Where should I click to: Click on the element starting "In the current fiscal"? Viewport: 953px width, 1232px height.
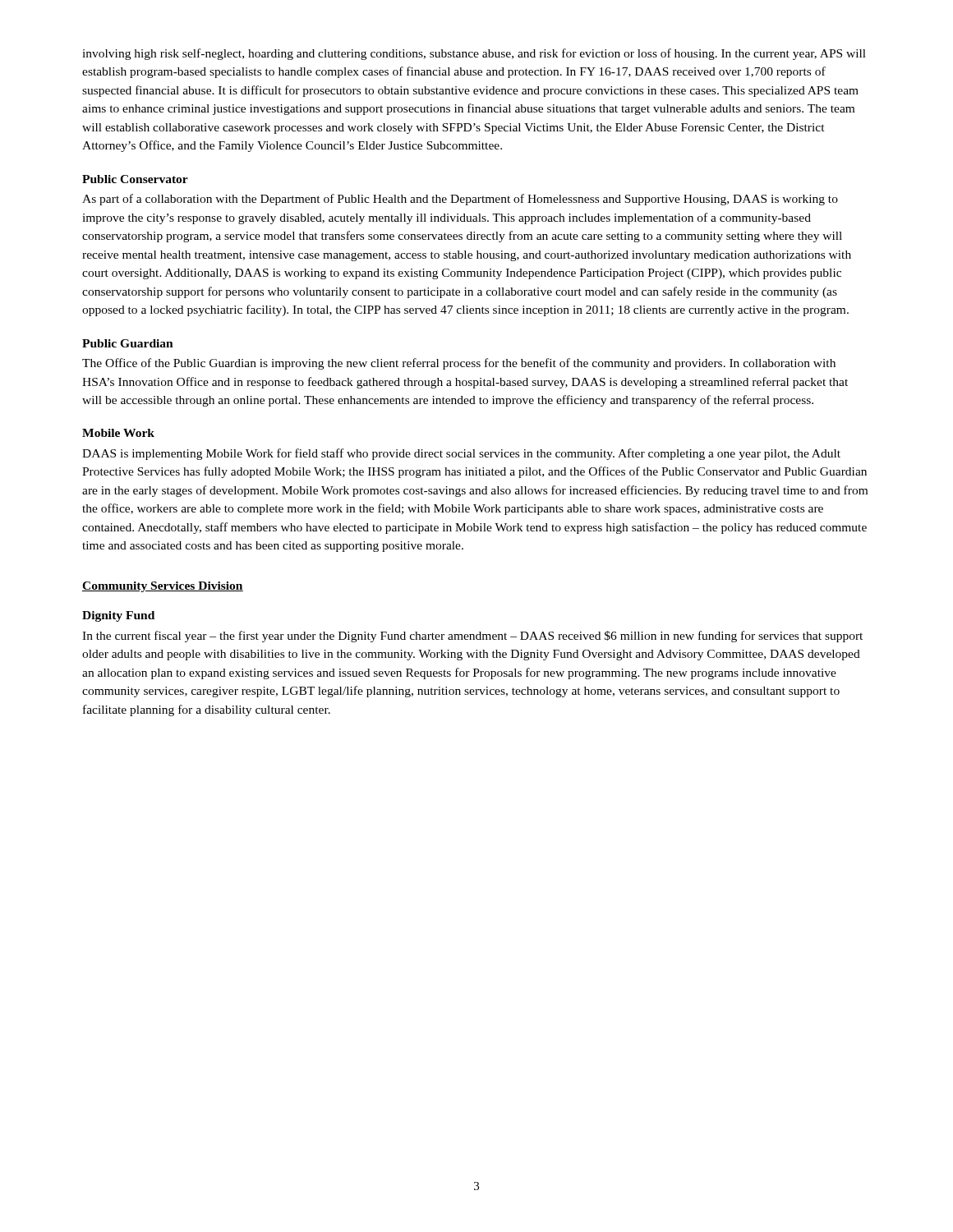[476, 672]
